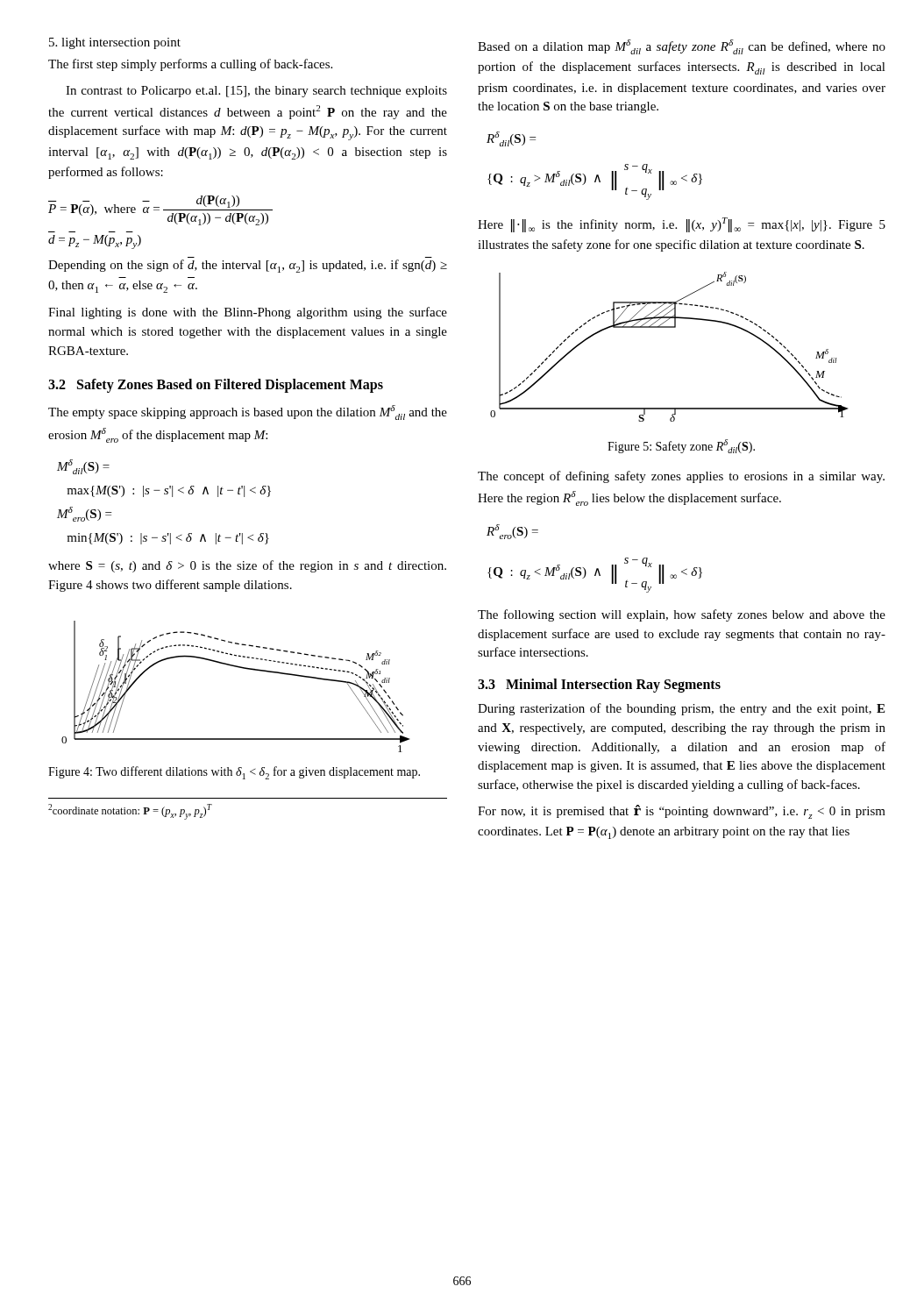Point to the element starting "Figure 5: Safety zone Rδdil(S)."
924x1315 pixels.
coord(682,446)
